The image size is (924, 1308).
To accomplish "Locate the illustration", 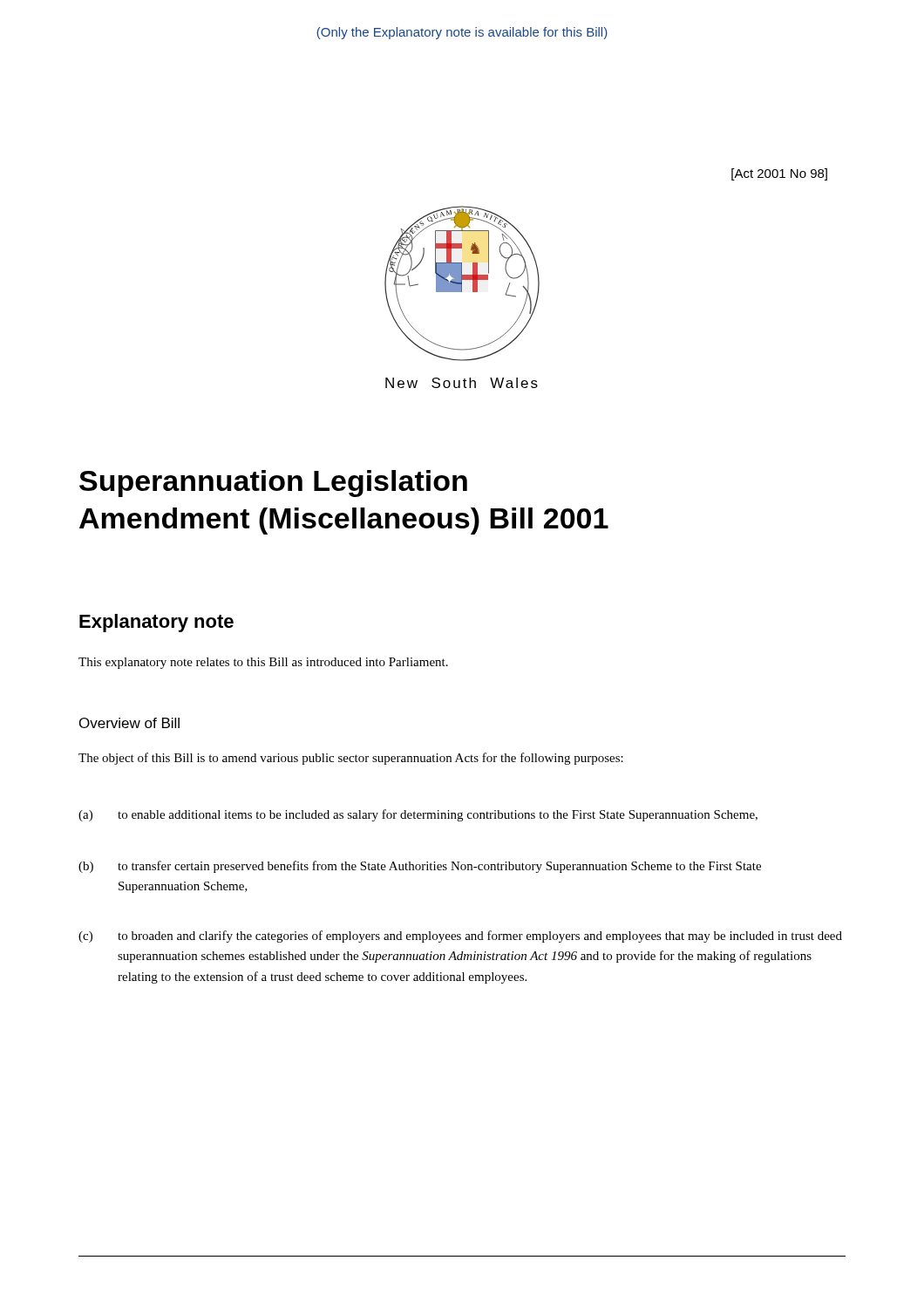I will pyautogui.click(x=462, y=283).
